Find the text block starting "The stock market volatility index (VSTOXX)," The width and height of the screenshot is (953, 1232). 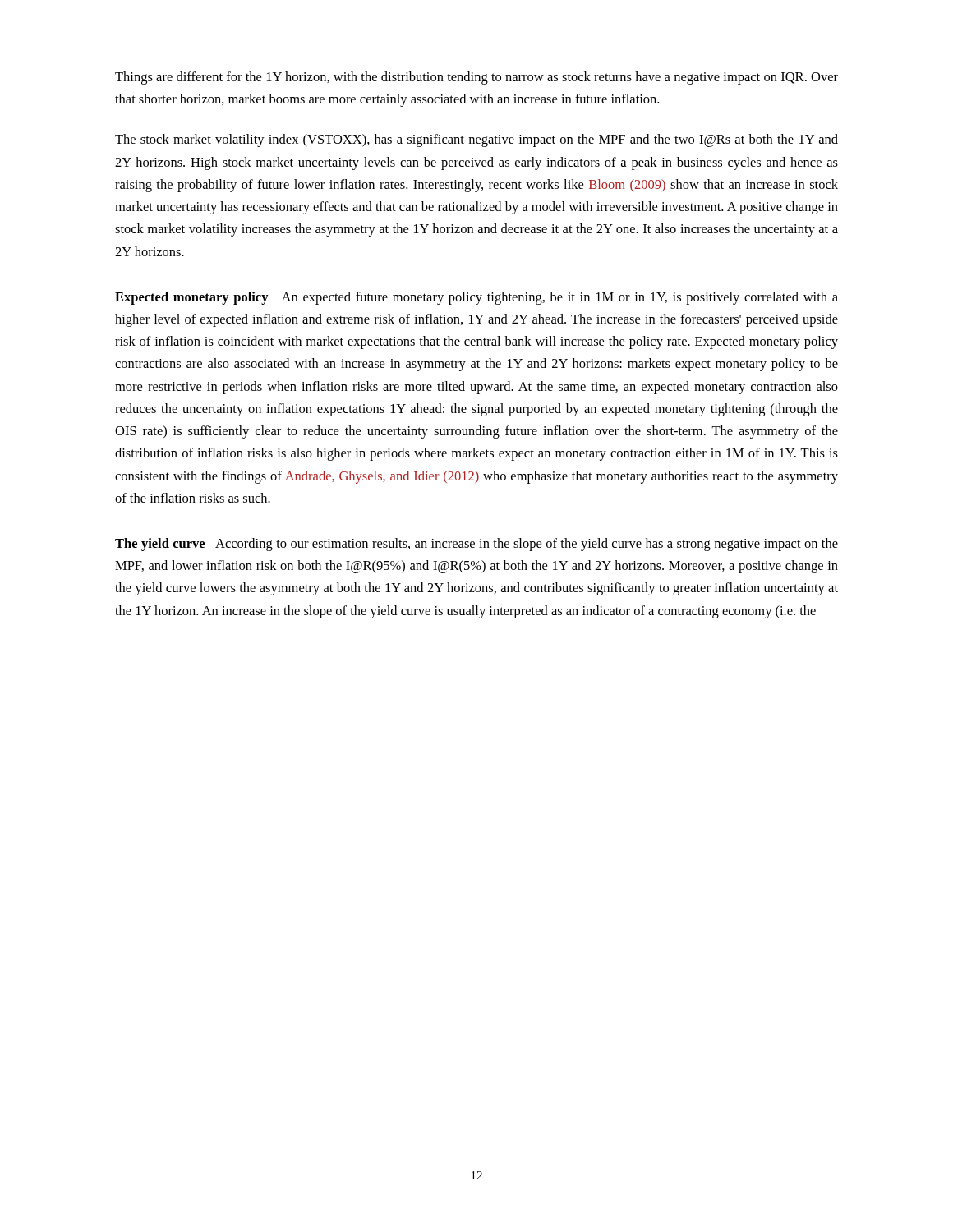(x=476, y=196)
